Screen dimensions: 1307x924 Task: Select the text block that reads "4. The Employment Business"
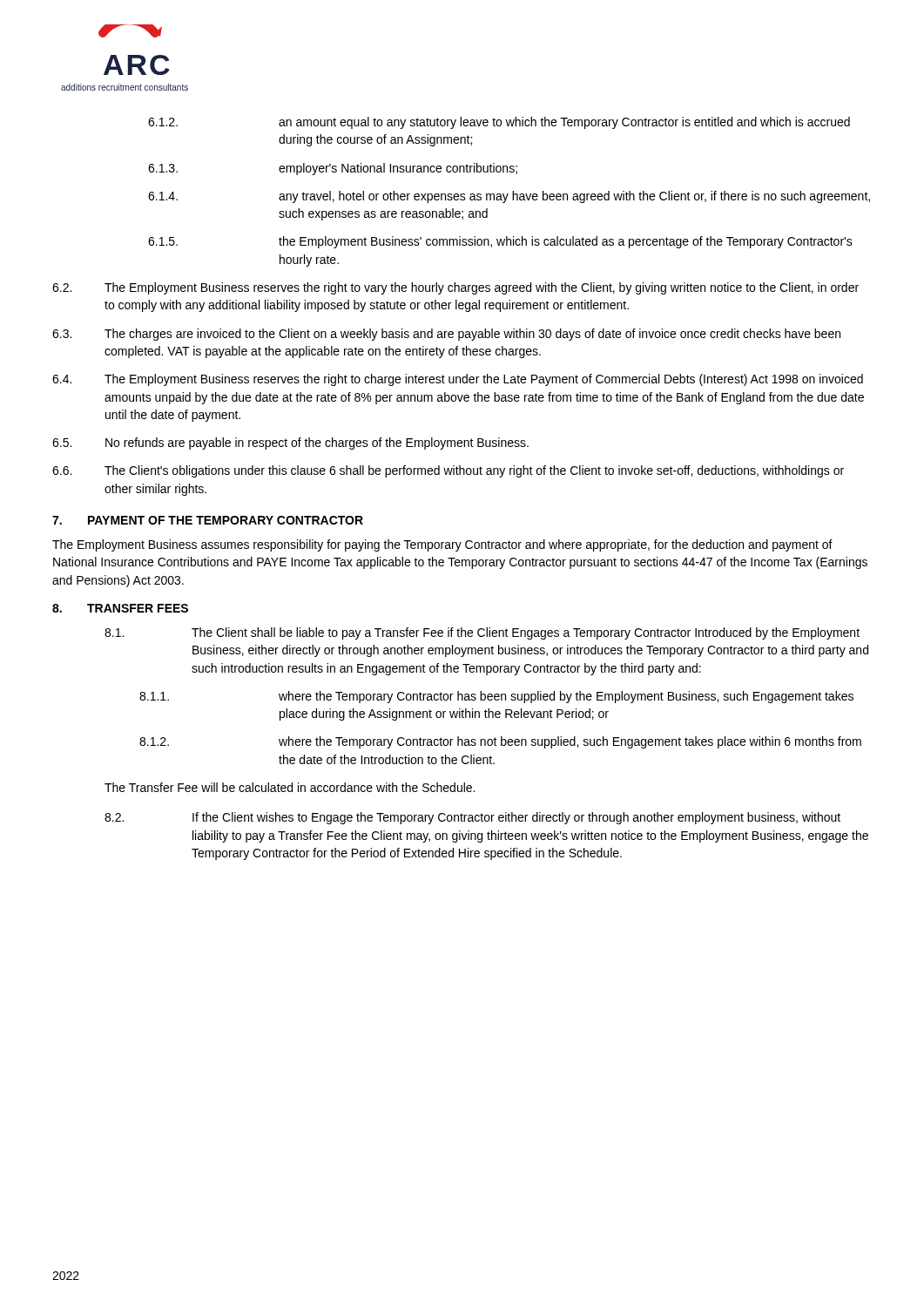[x=462, y=397]
